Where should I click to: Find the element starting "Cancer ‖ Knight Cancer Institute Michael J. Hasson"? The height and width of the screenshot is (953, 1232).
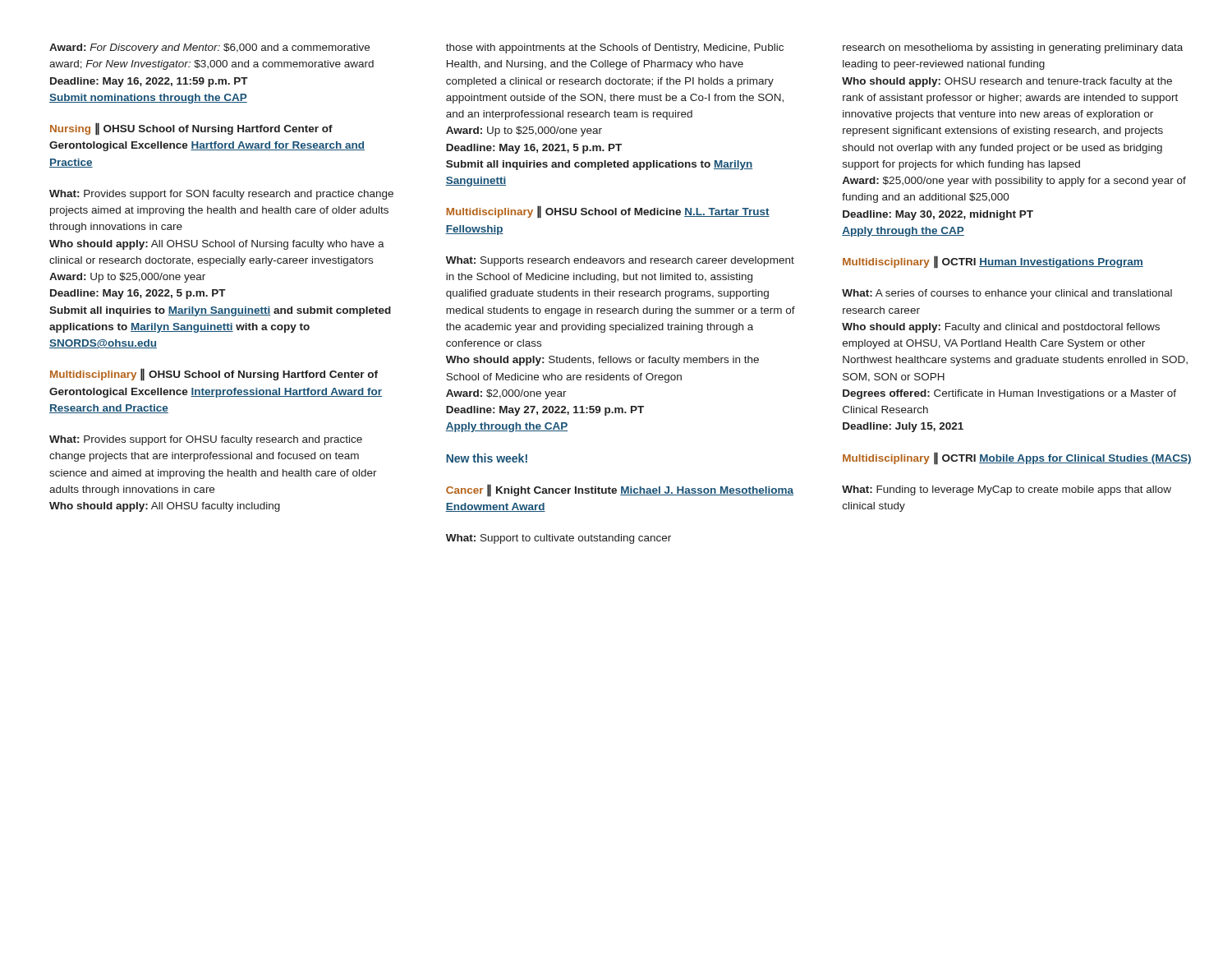(620, 498)
